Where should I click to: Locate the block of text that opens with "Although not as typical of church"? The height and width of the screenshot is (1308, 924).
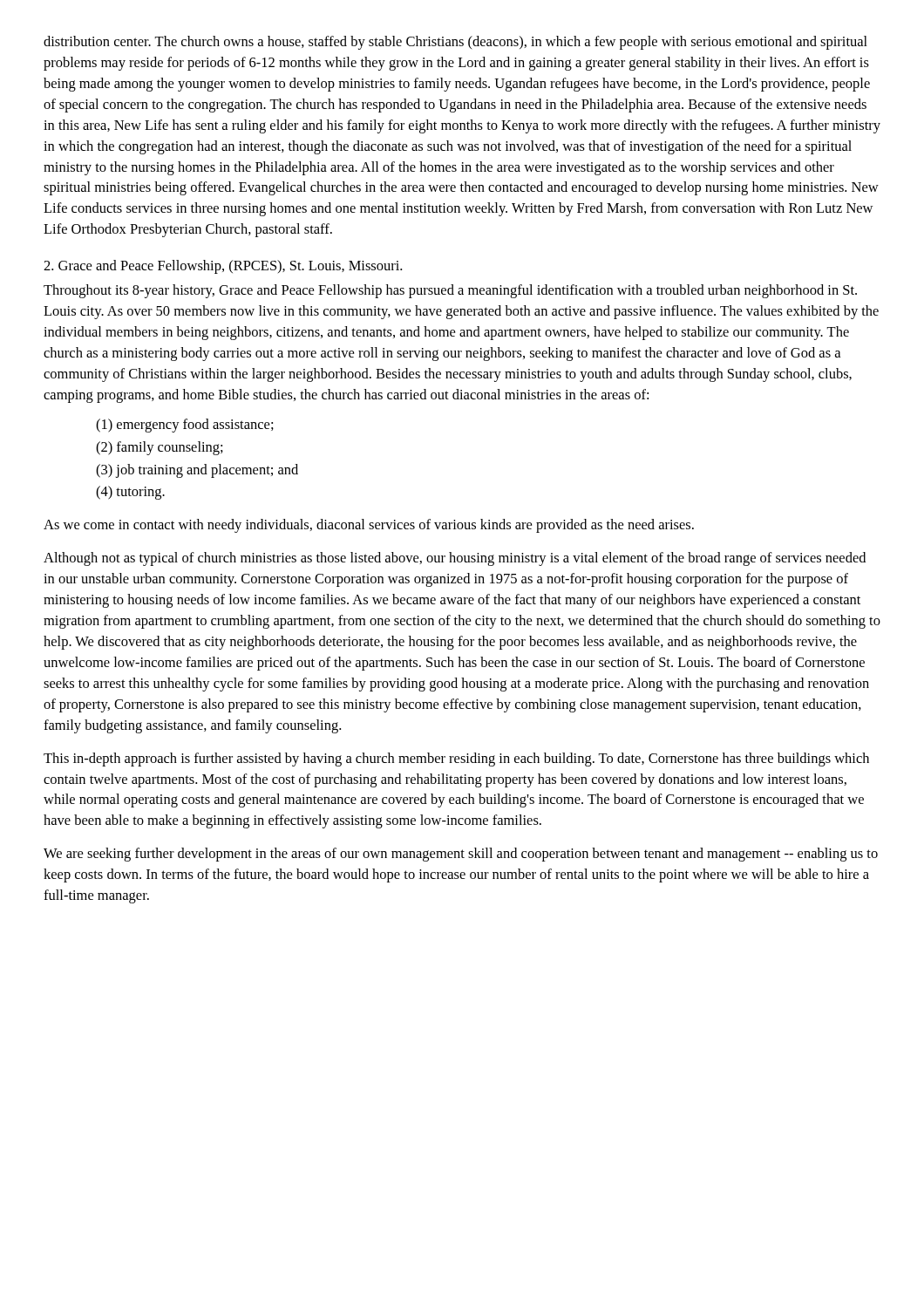[462, 641]
